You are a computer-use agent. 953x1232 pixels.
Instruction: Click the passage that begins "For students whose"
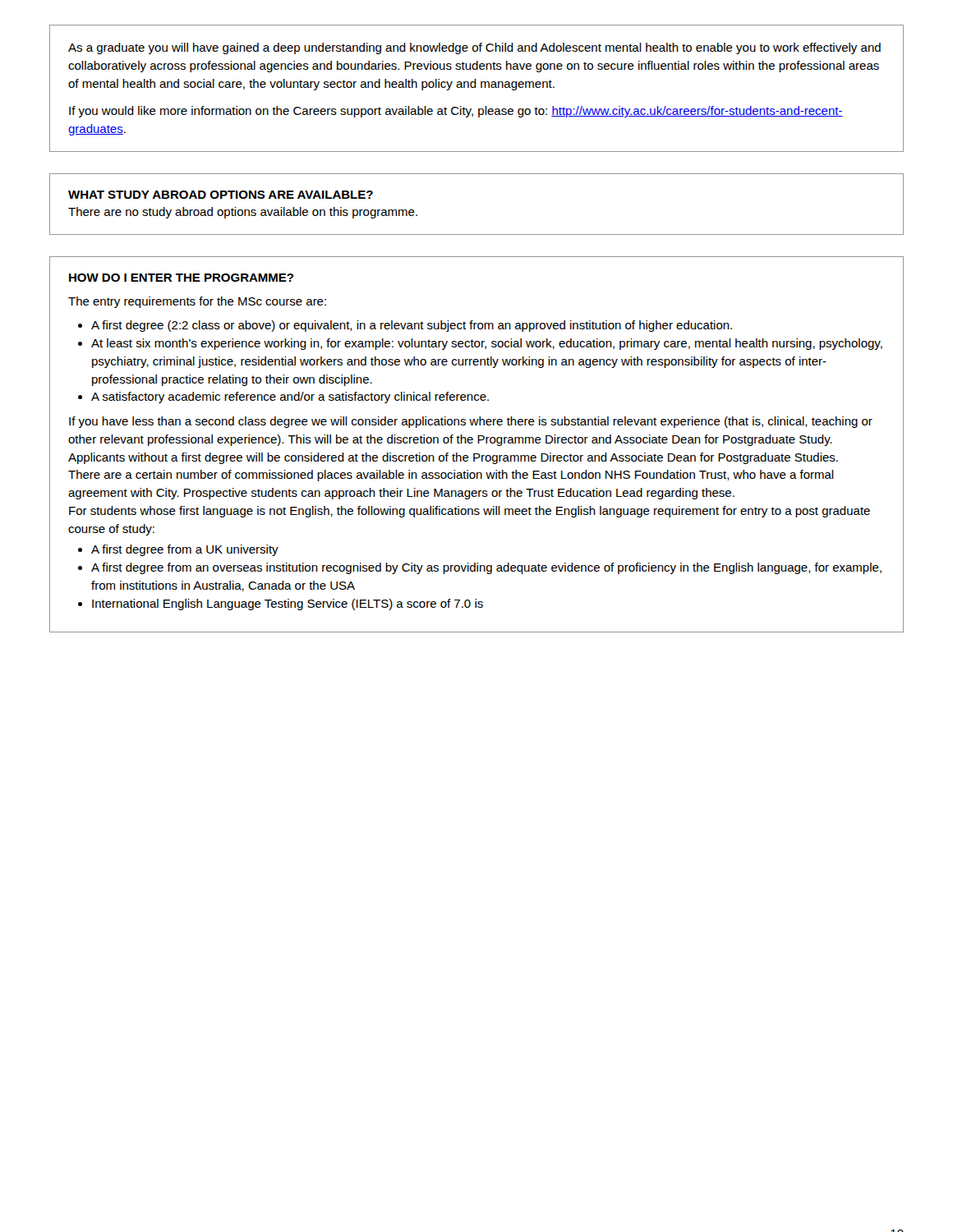(476, 520)
